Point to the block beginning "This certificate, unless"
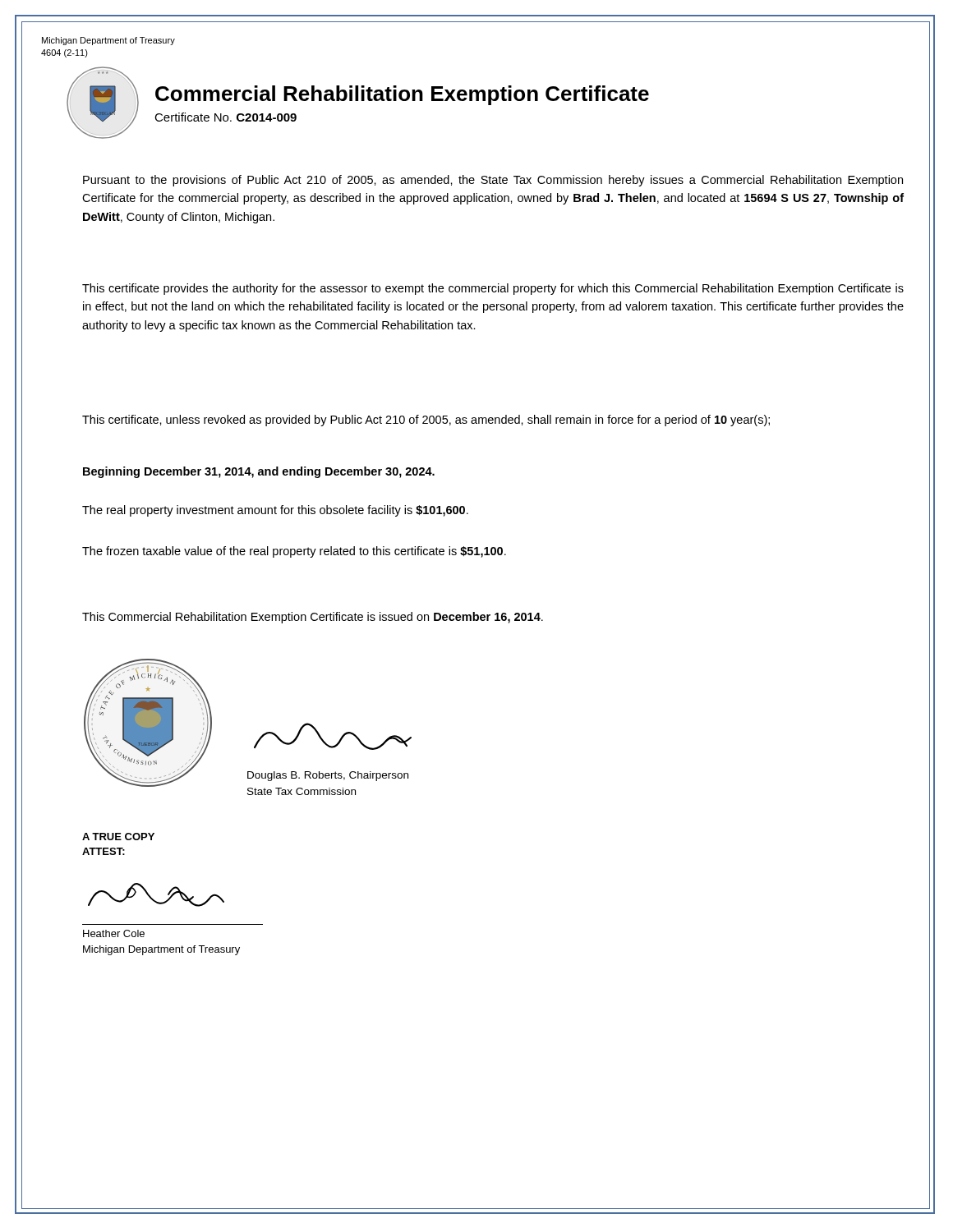The height and width of the screenshot is (1232, 953). tap(426, 420)
